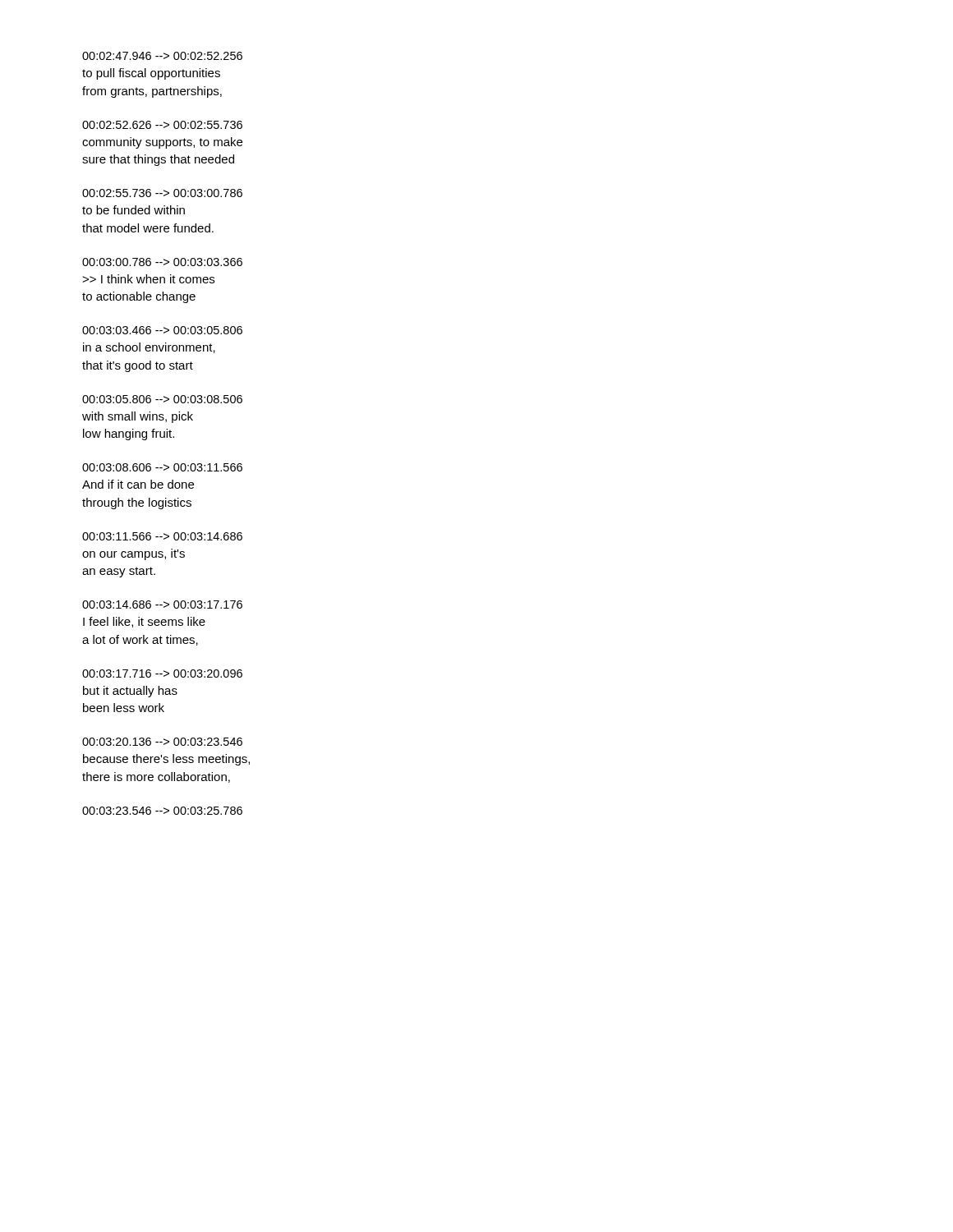Point to the block beginning "00:03:20.136 --> 00:03:23.546 because"

162,742
